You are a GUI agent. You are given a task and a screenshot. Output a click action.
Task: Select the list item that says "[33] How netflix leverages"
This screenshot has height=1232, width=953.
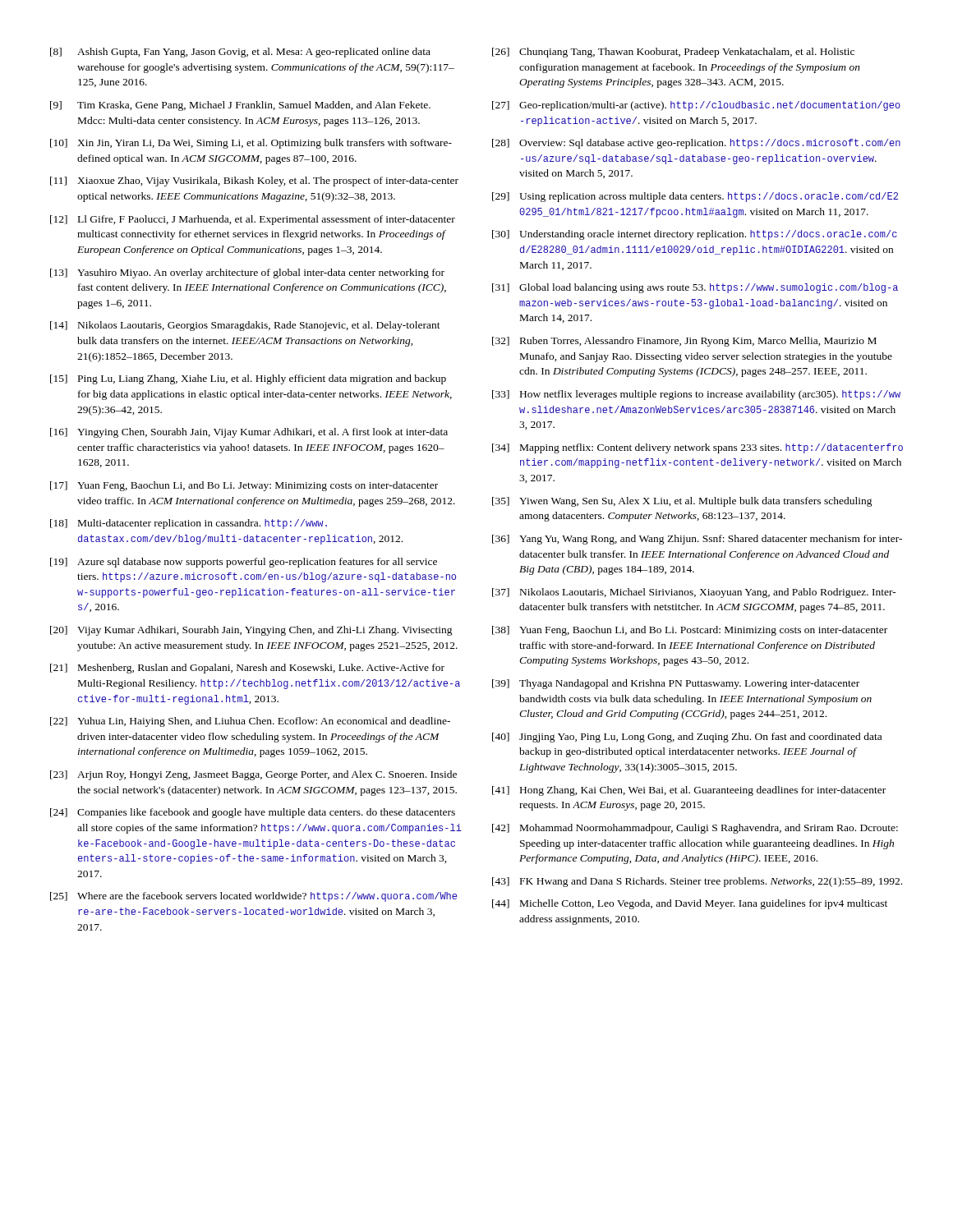698,410
